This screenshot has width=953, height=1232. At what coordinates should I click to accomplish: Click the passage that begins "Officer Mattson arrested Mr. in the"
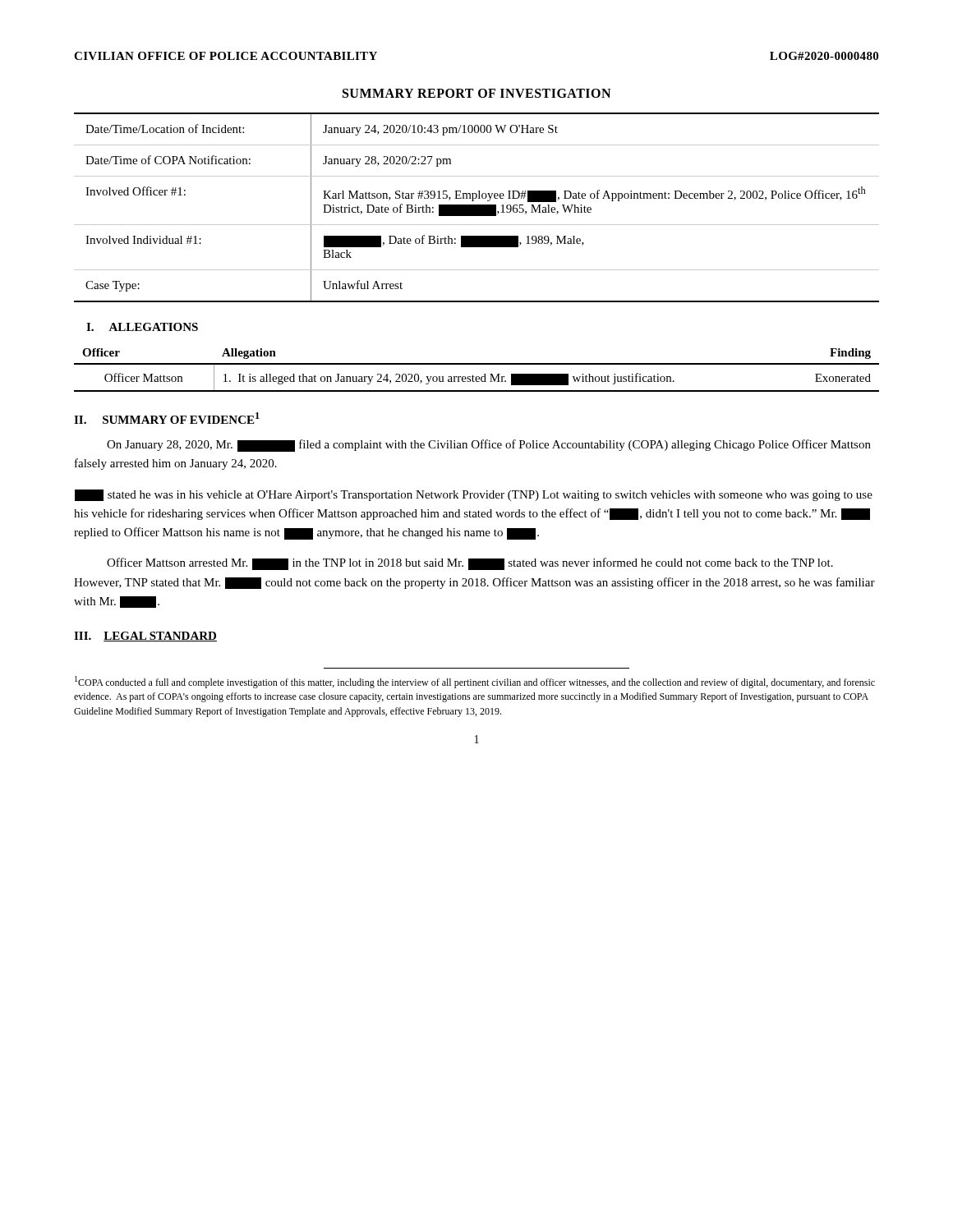click(x=474, y=584)
